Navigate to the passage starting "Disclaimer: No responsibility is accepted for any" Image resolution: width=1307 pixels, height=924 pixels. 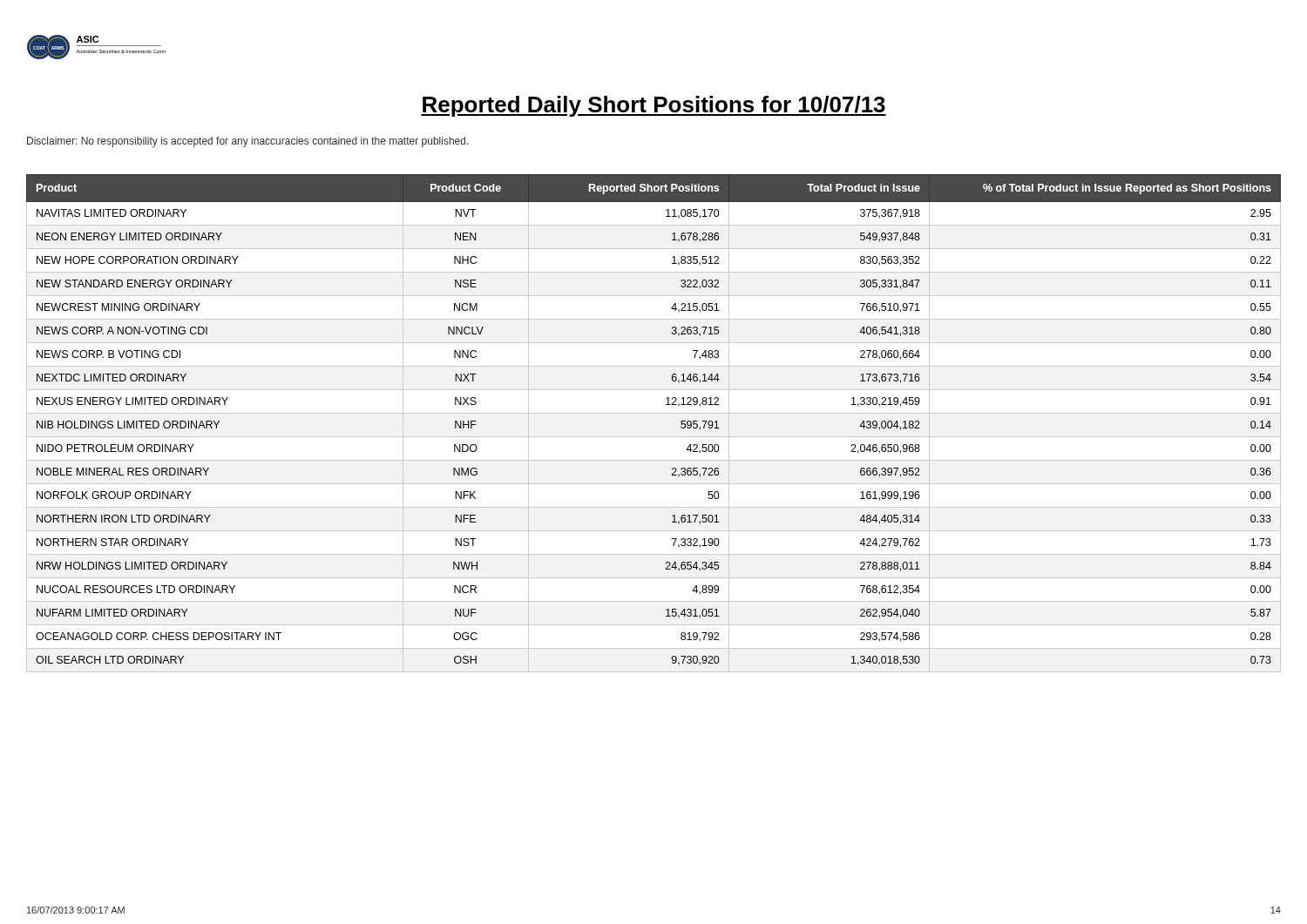point(248,141)
